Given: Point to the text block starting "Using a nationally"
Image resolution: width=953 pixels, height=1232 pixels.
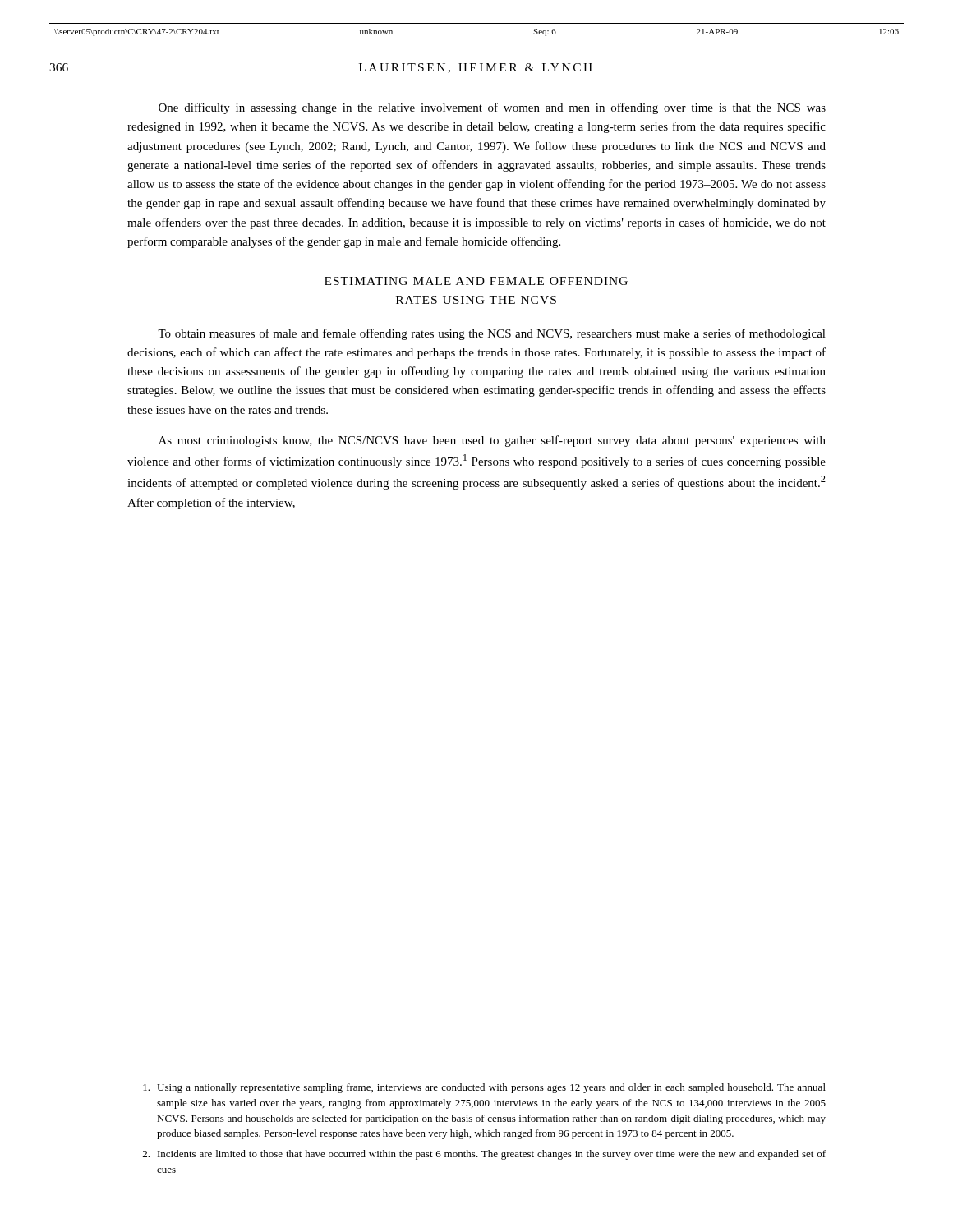Looking at the screenshot, I should (476, 1111).
